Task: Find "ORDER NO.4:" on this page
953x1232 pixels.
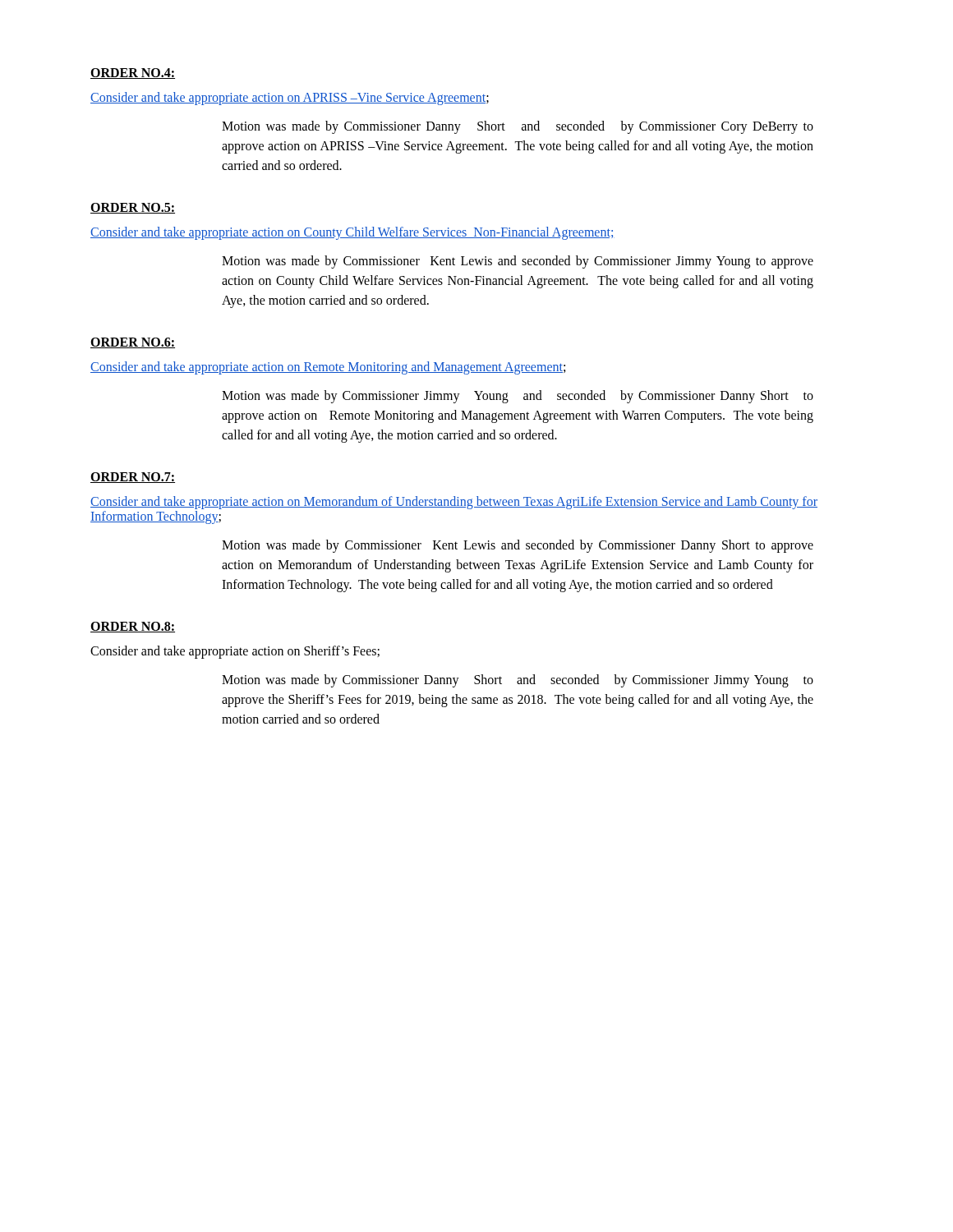Action: coord(133,73)
